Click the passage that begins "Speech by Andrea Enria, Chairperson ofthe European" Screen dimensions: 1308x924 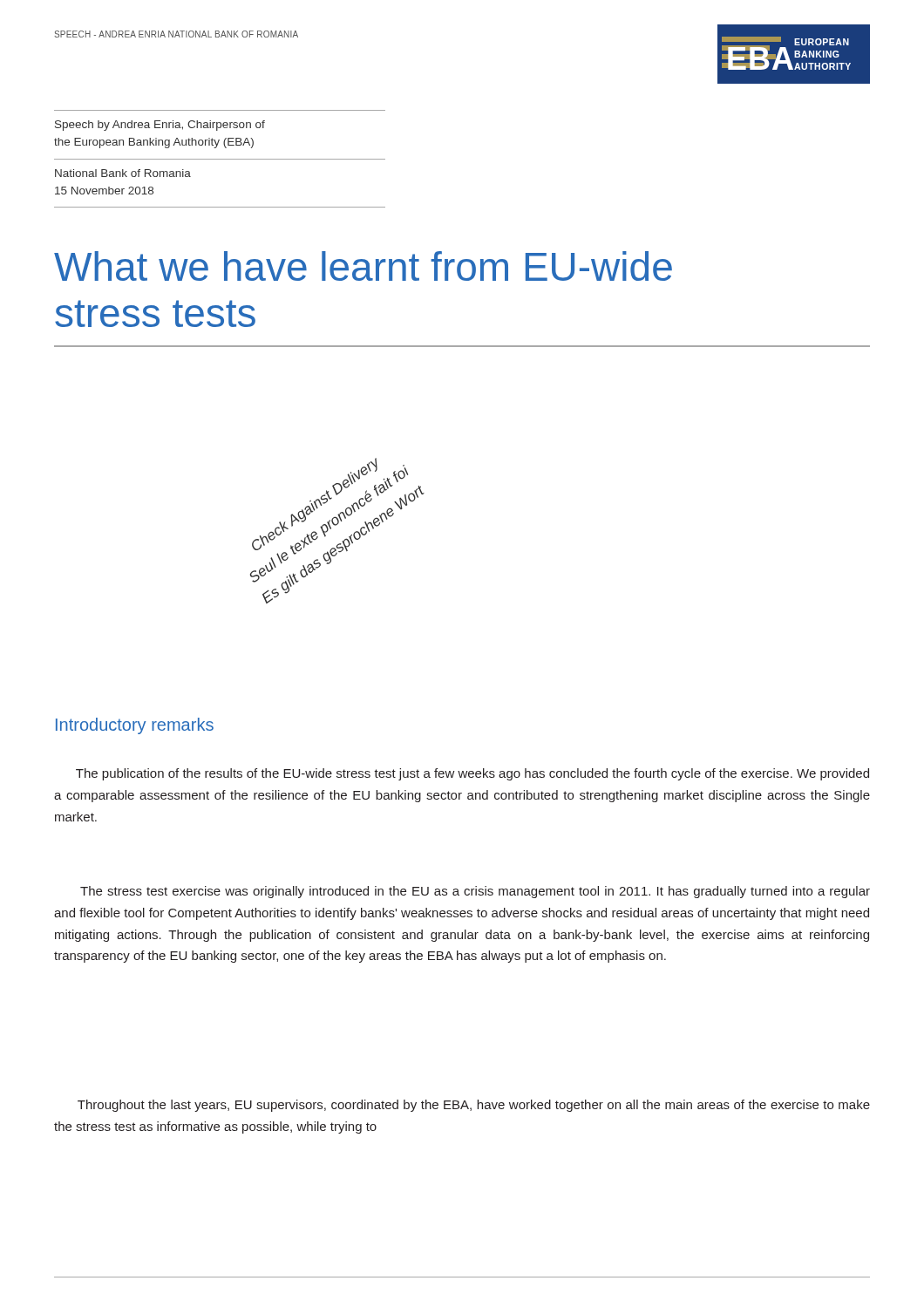tap(159, 133)
